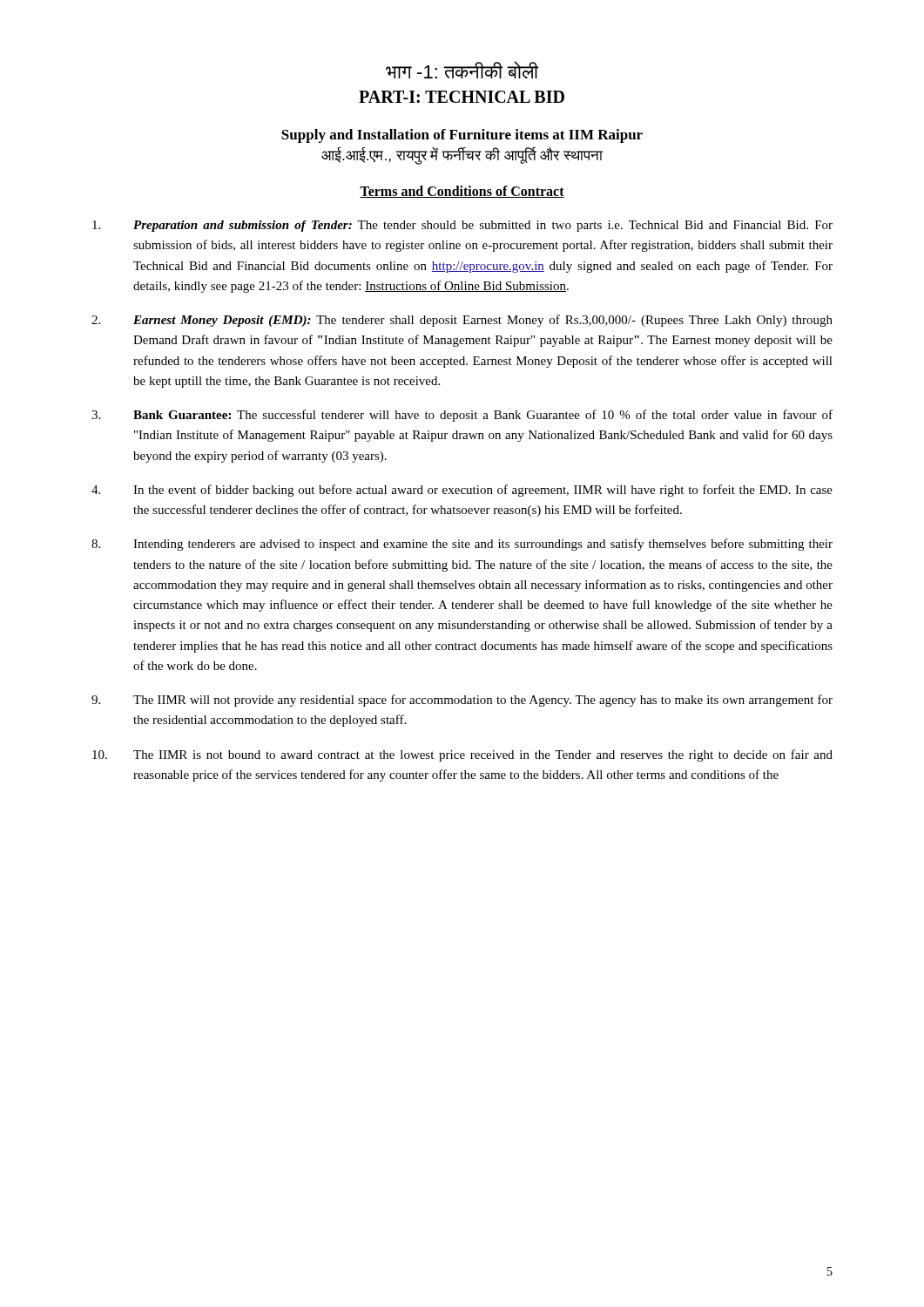Find the title on this page that starts "Supply and Installation of Furniture"
Image resolution: width=924 pixels, height=1307 pixels.
462,135
